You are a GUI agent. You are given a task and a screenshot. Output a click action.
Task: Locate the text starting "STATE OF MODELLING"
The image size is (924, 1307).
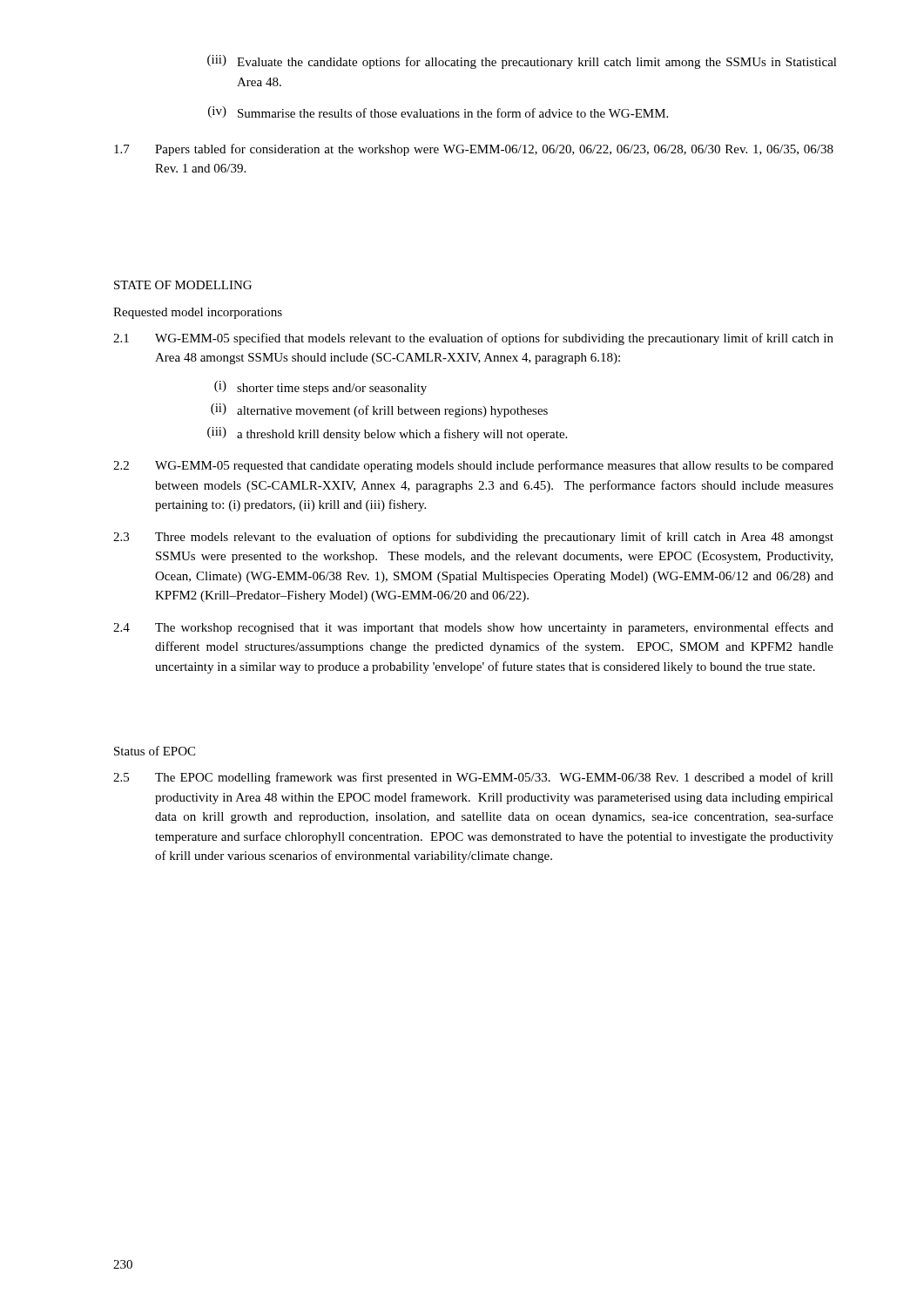[183, 284]
